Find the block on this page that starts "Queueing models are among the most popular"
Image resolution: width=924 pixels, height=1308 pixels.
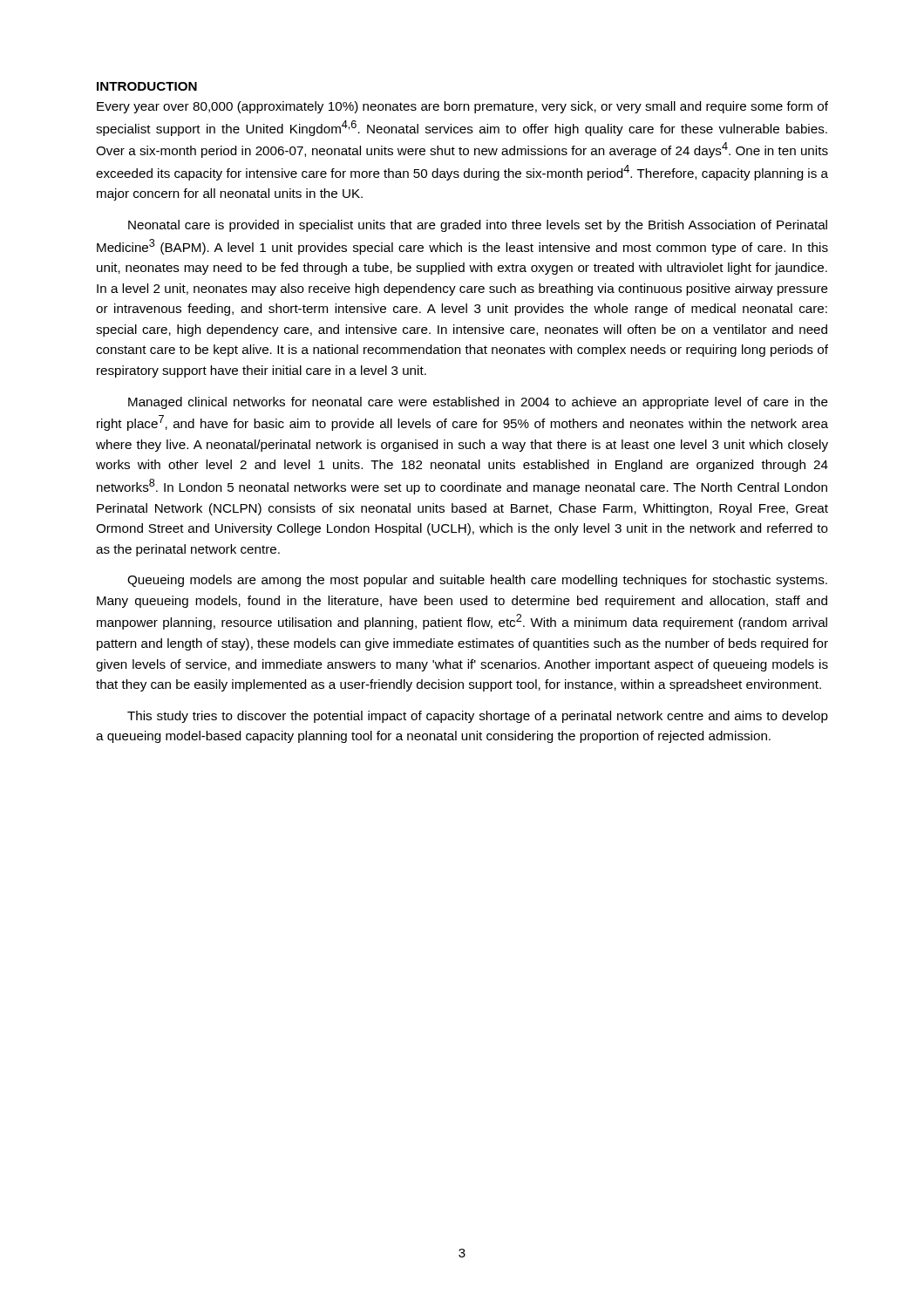(462, 632)
